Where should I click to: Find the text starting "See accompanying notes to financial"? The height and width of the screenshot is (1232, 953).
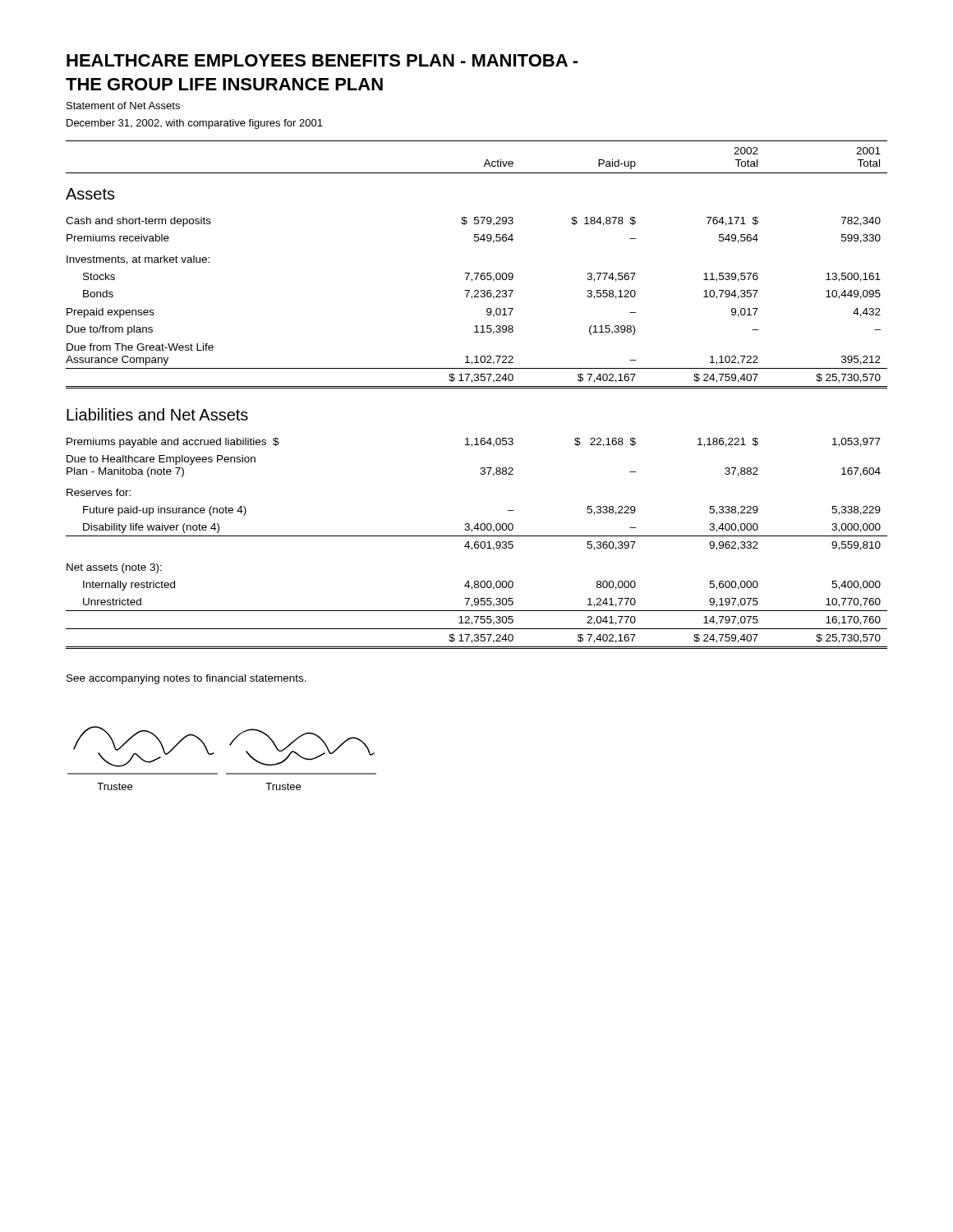pyautogui.click(x=186, y=678)
